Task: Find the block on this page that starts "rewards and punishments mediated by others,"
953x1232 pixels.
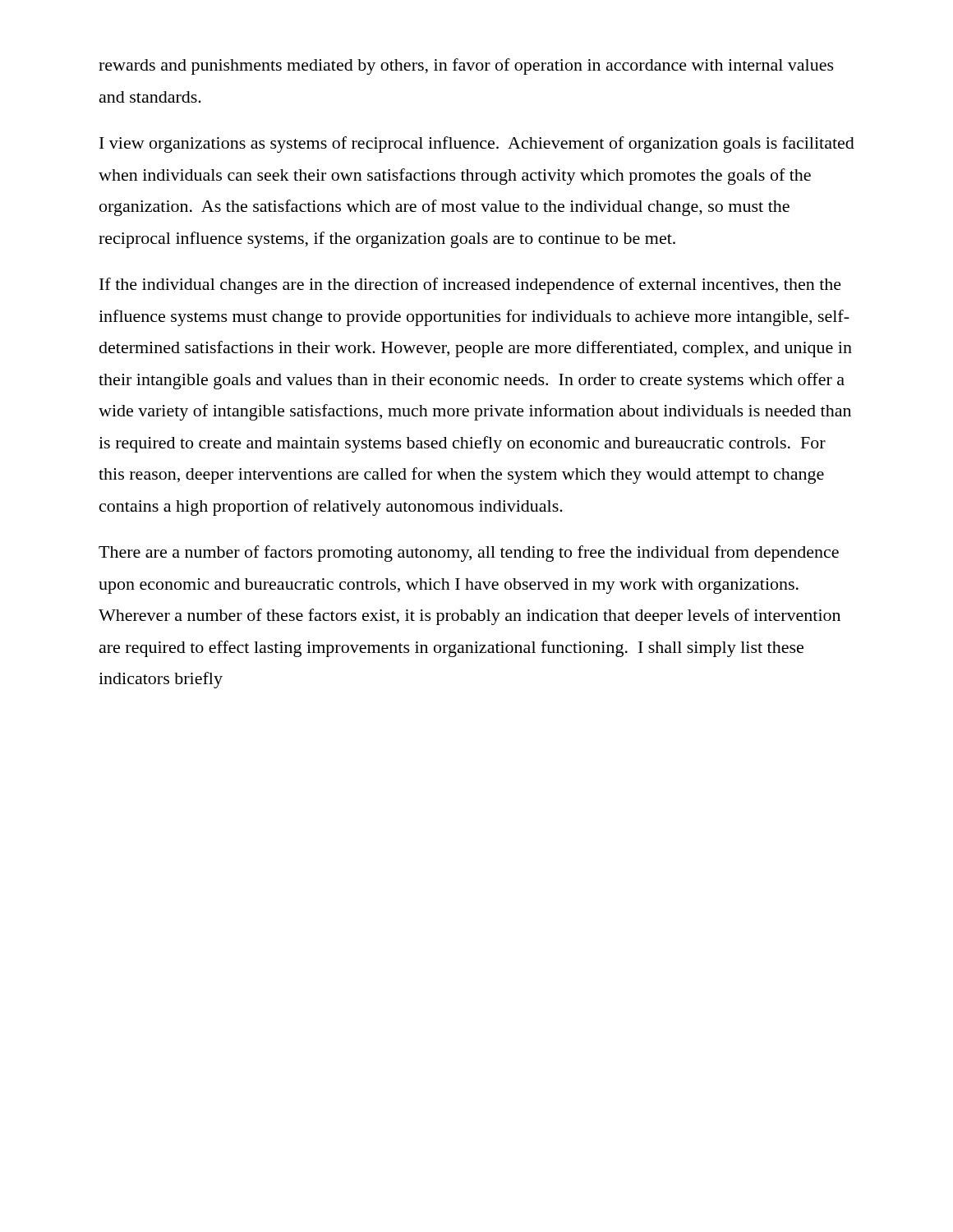Action: 476,81
